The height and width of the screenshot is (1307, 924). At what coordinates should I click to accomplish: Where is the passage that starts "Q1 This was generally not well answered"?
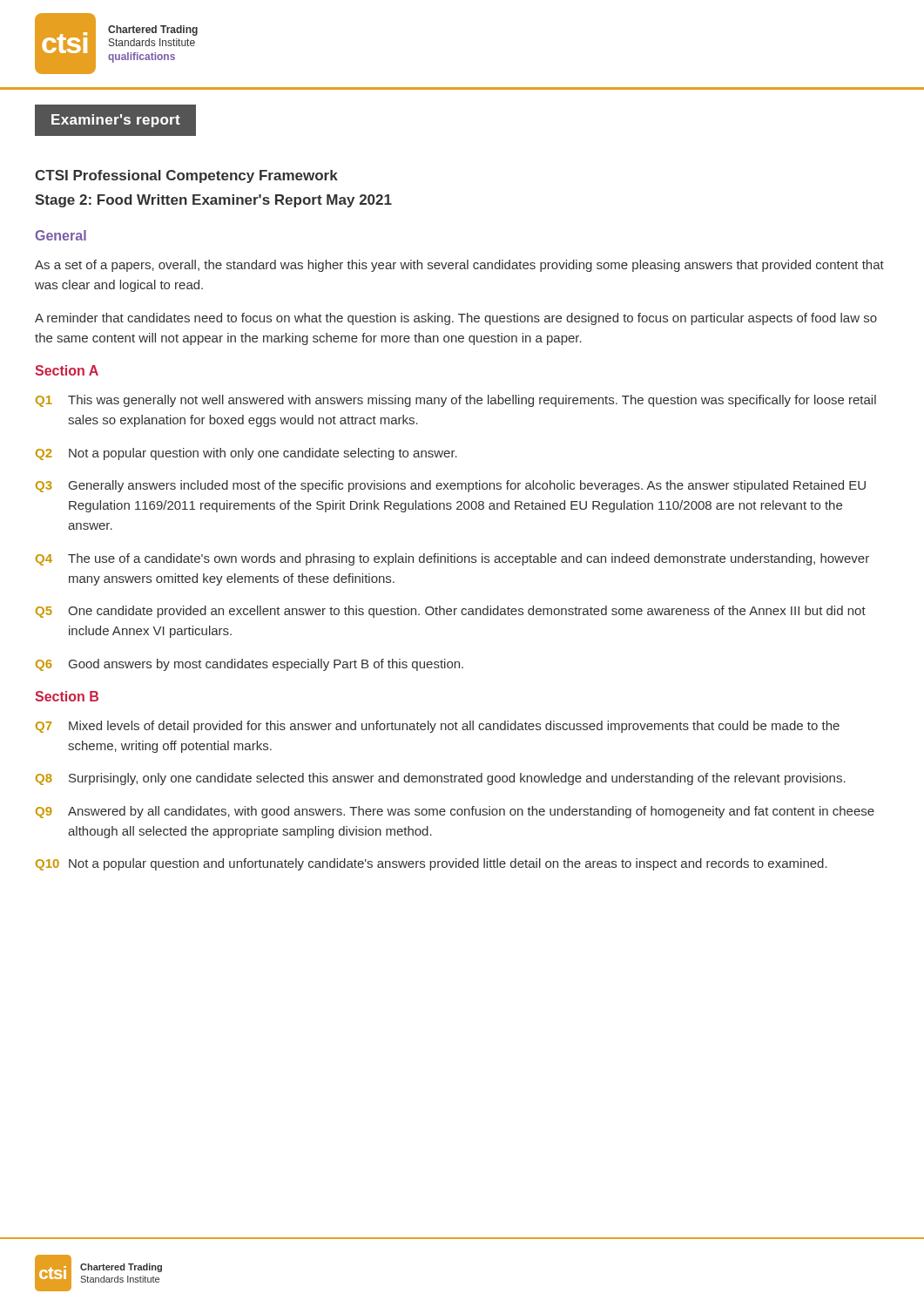[462, 410]
